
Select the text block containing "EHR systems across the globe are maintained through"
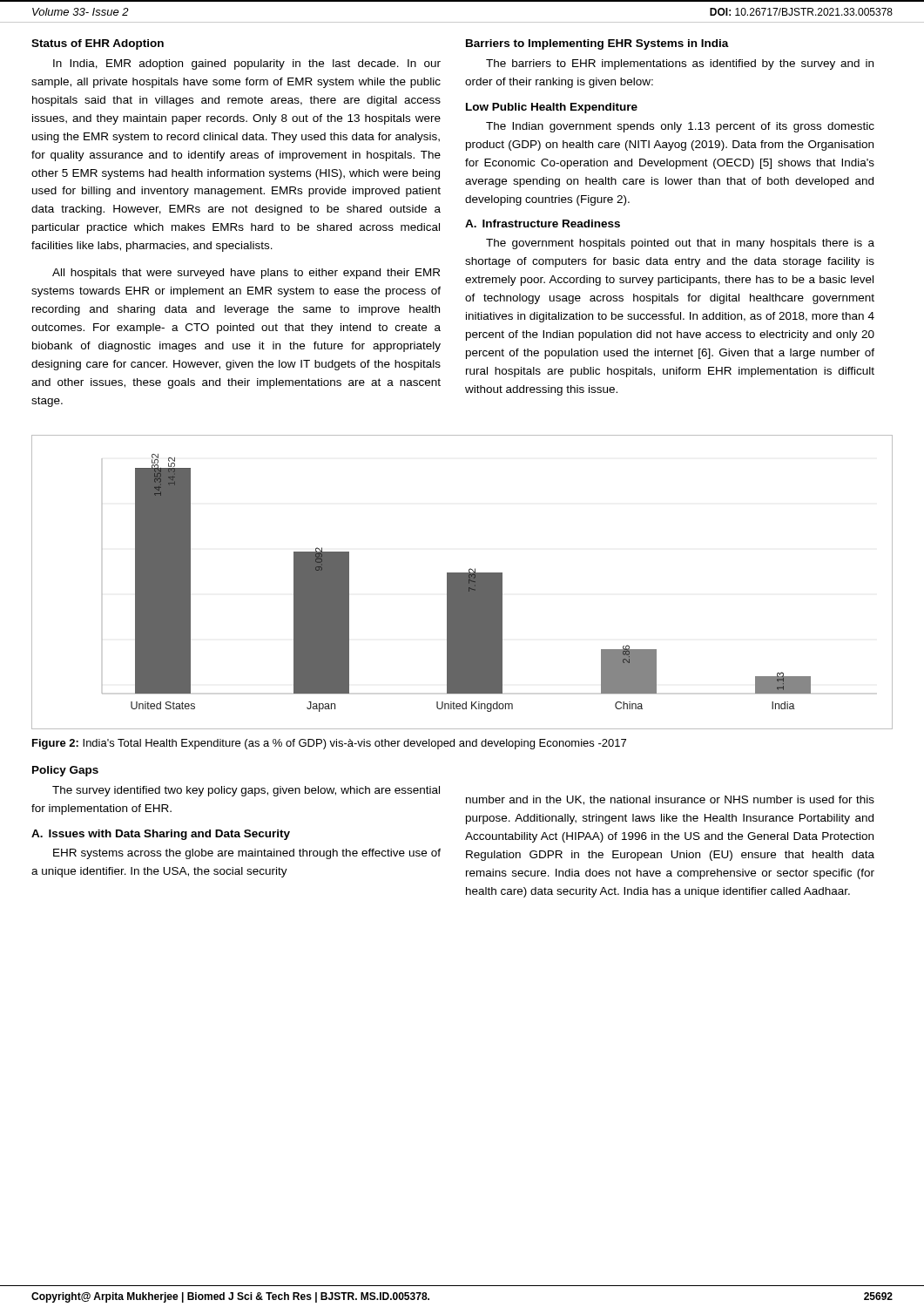coord(236,862)
